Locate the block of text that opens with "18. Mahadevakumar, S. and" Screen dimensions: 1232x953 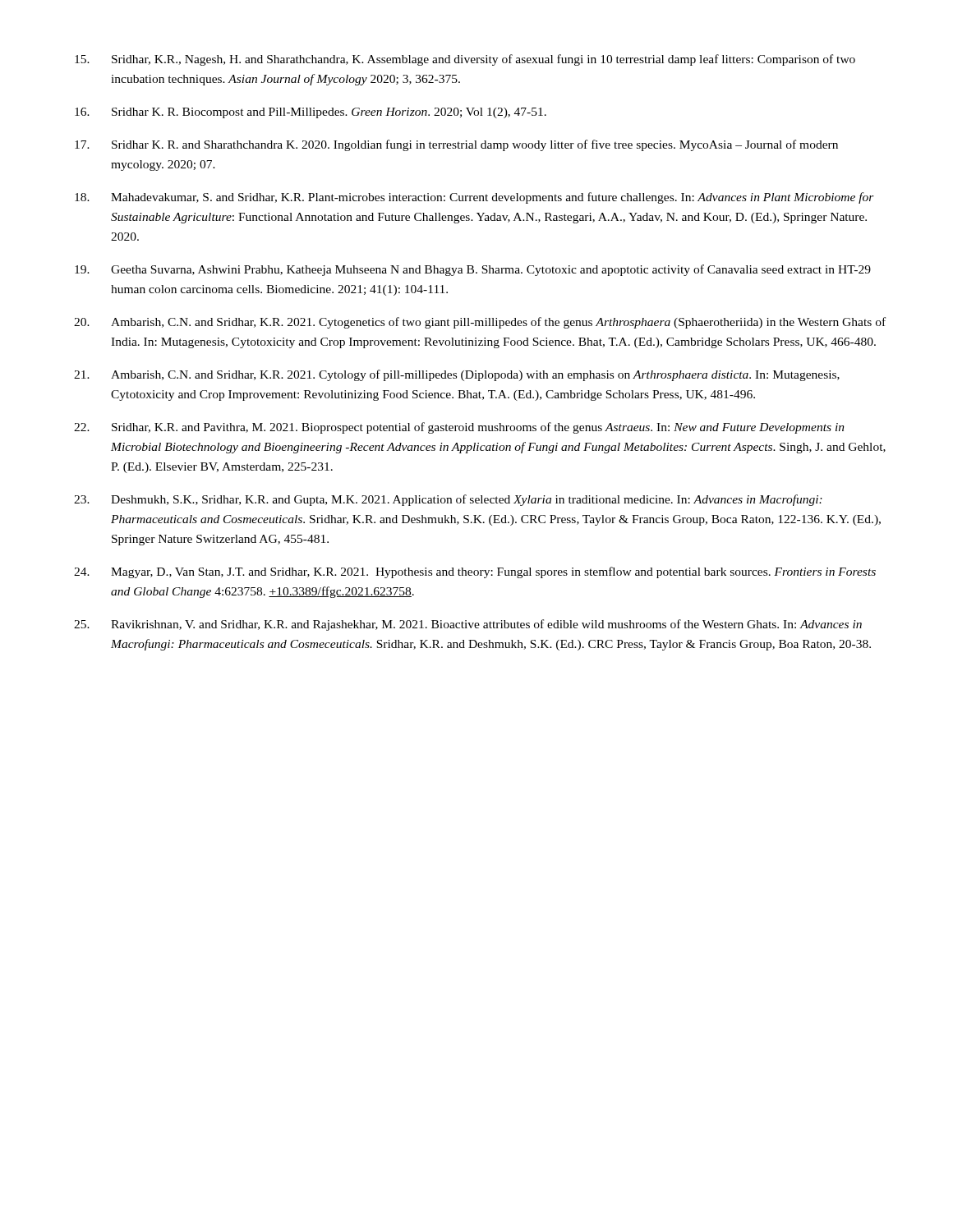[x=481, y=217]
